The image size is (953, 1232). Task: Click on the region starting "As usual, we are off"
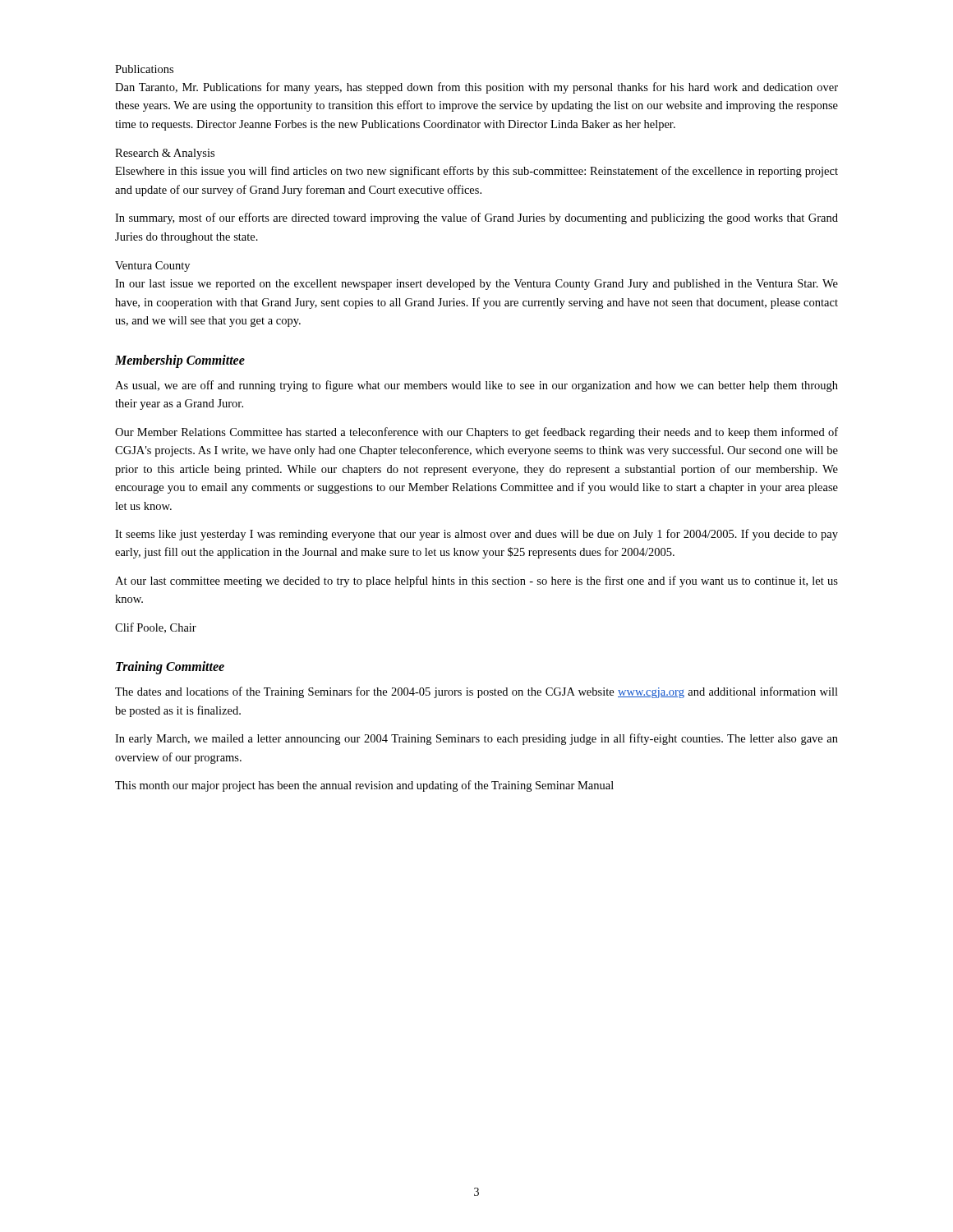click(x=476, y=394)
